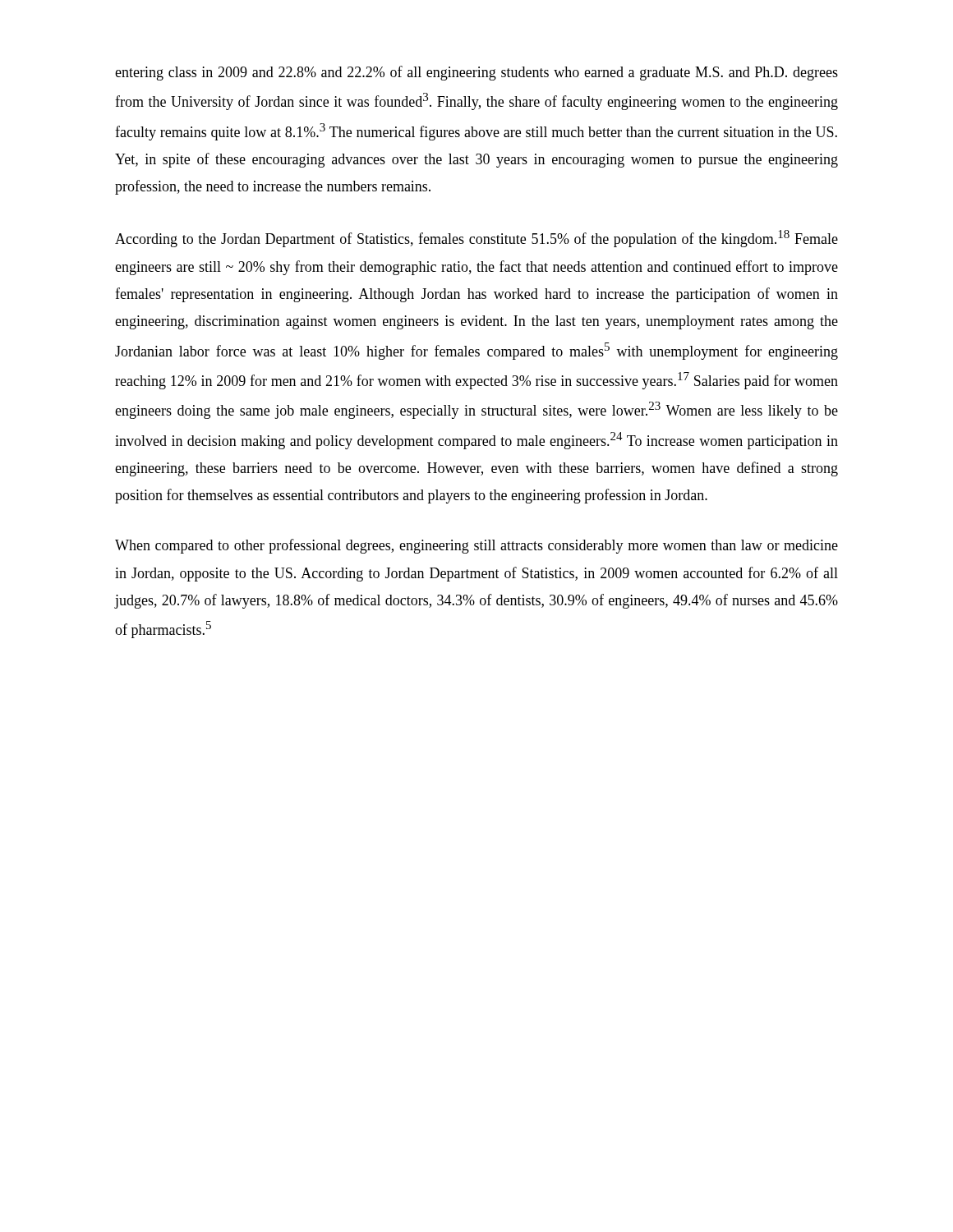The height and width of the screenshot is (1232, 953).
Task: Find the passage starting "When compared to other"
Action: (x=476, y=588)
